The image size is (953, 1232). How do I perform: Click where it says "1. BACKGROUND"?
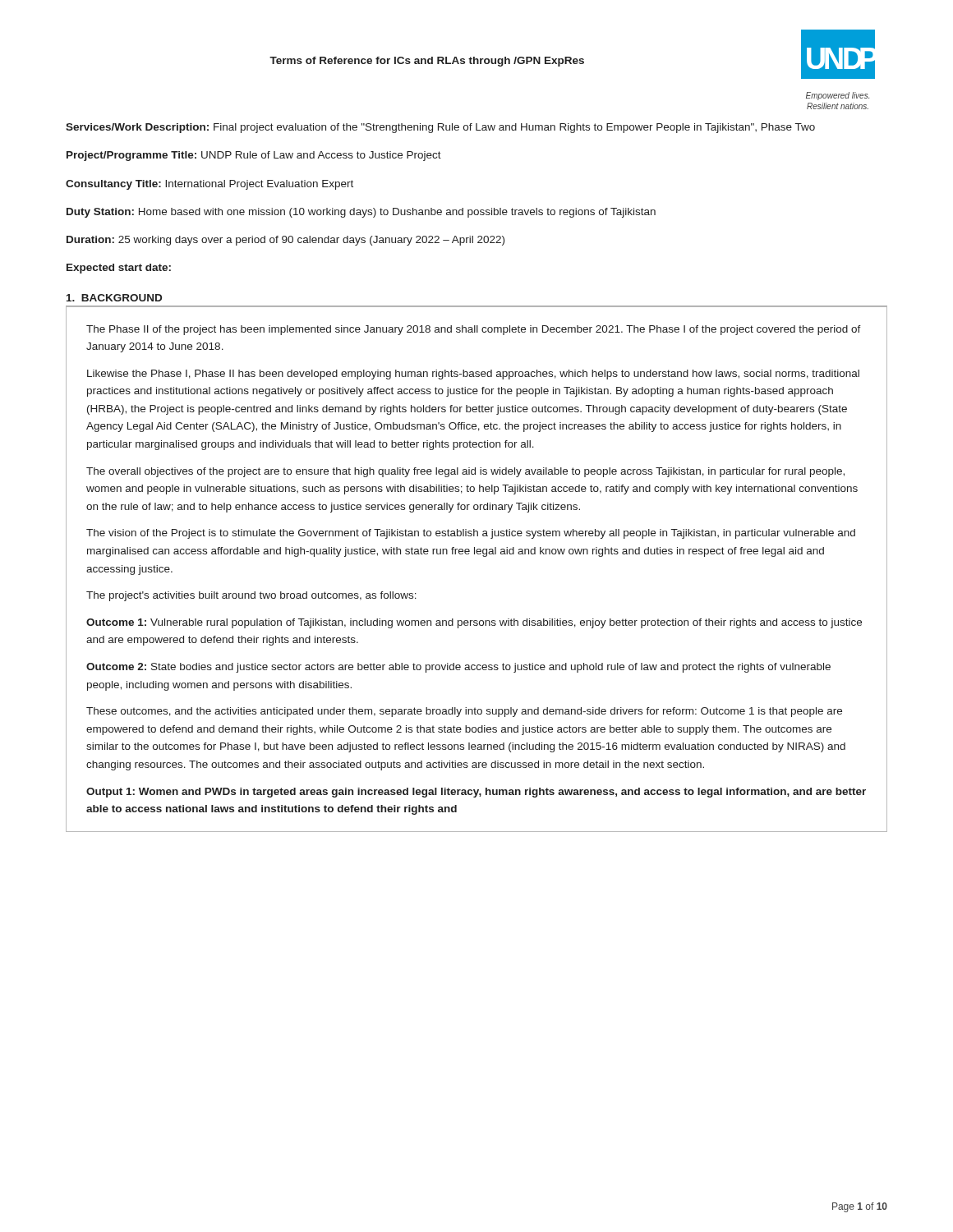pos(114,297)
